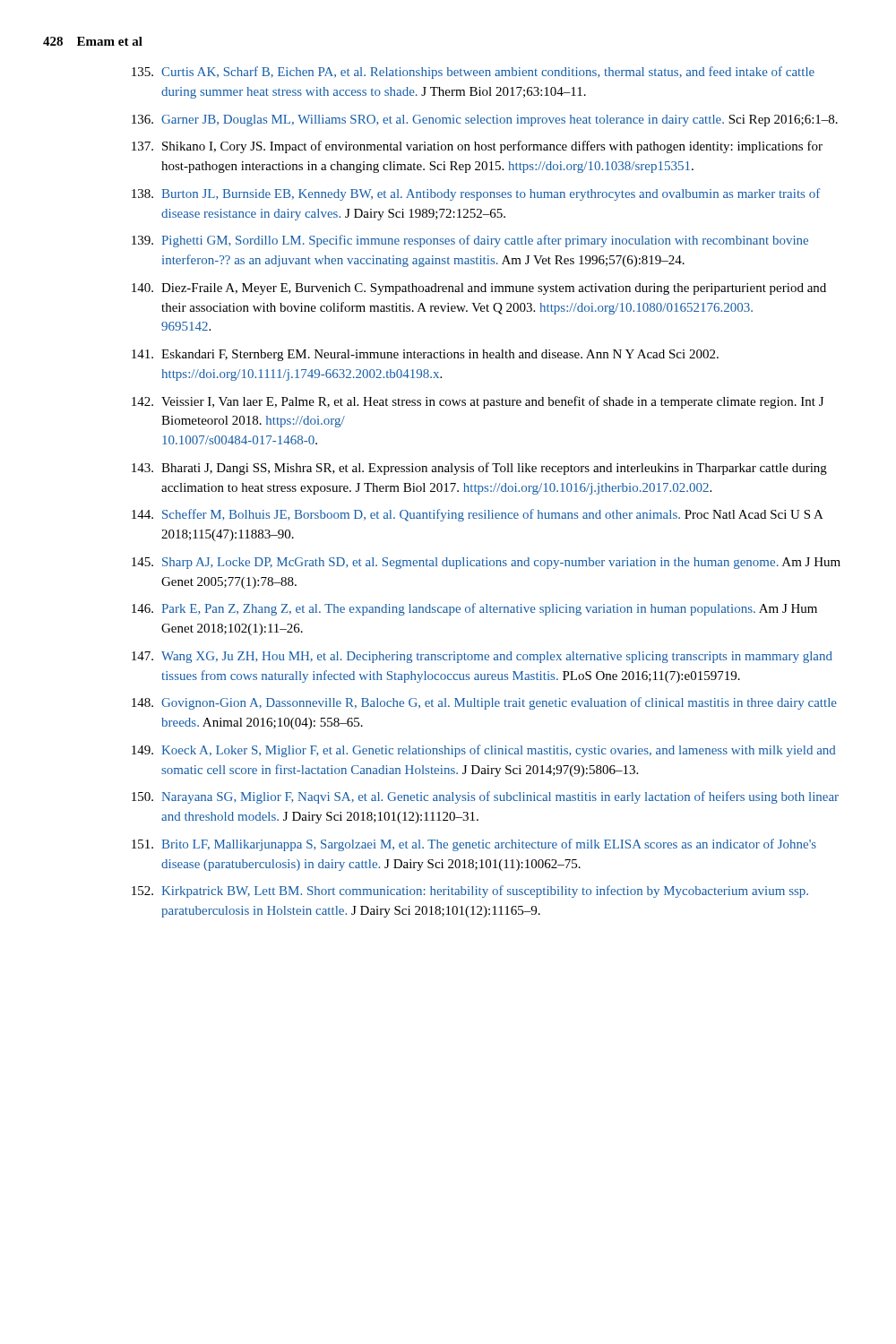Find the region starting "139. Pighetti GM, Sordillo LM. Specific immune"

(483, 251)
